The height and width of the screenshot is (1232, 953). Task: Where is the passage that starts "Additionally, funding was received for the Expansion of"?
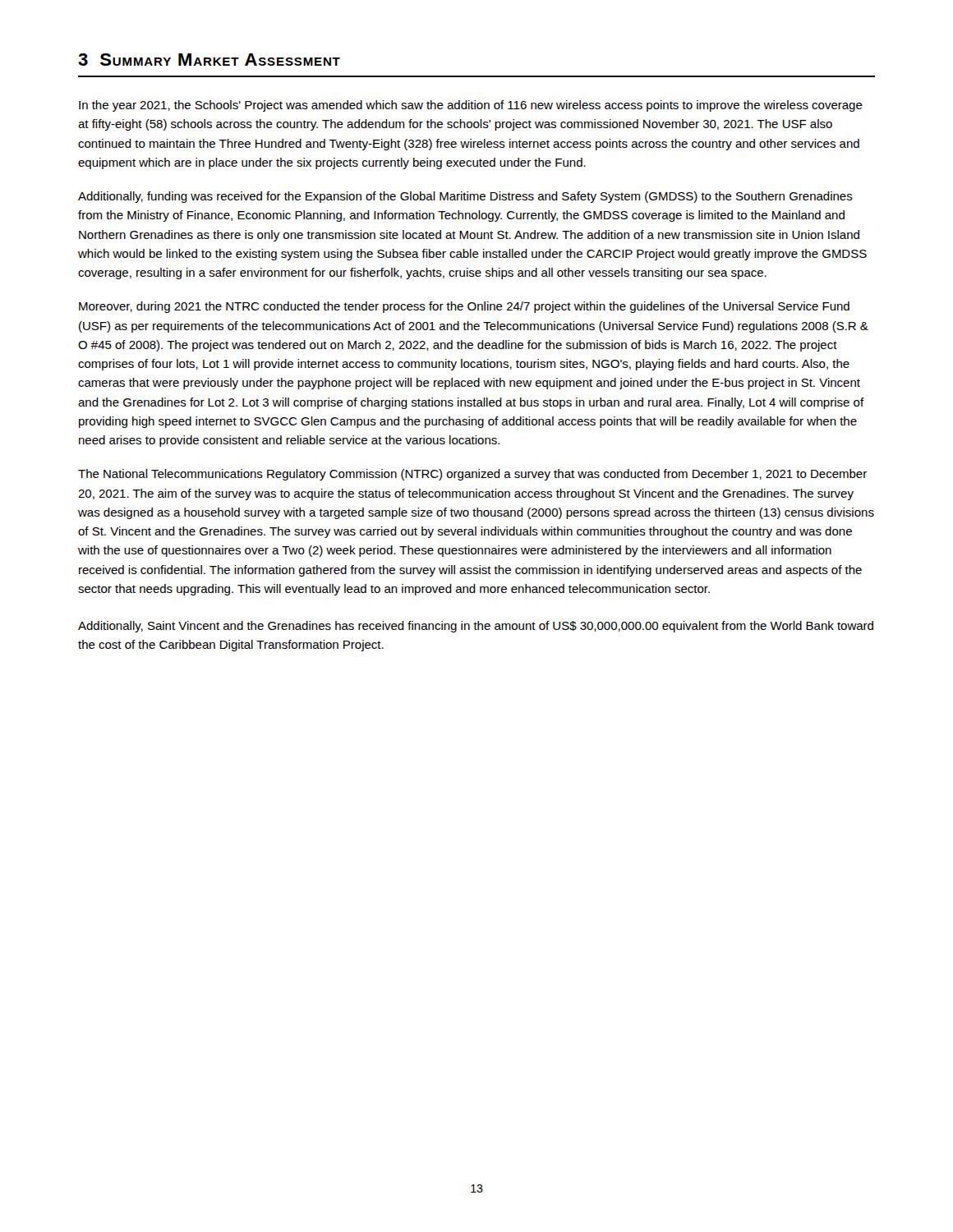(472, 234)
